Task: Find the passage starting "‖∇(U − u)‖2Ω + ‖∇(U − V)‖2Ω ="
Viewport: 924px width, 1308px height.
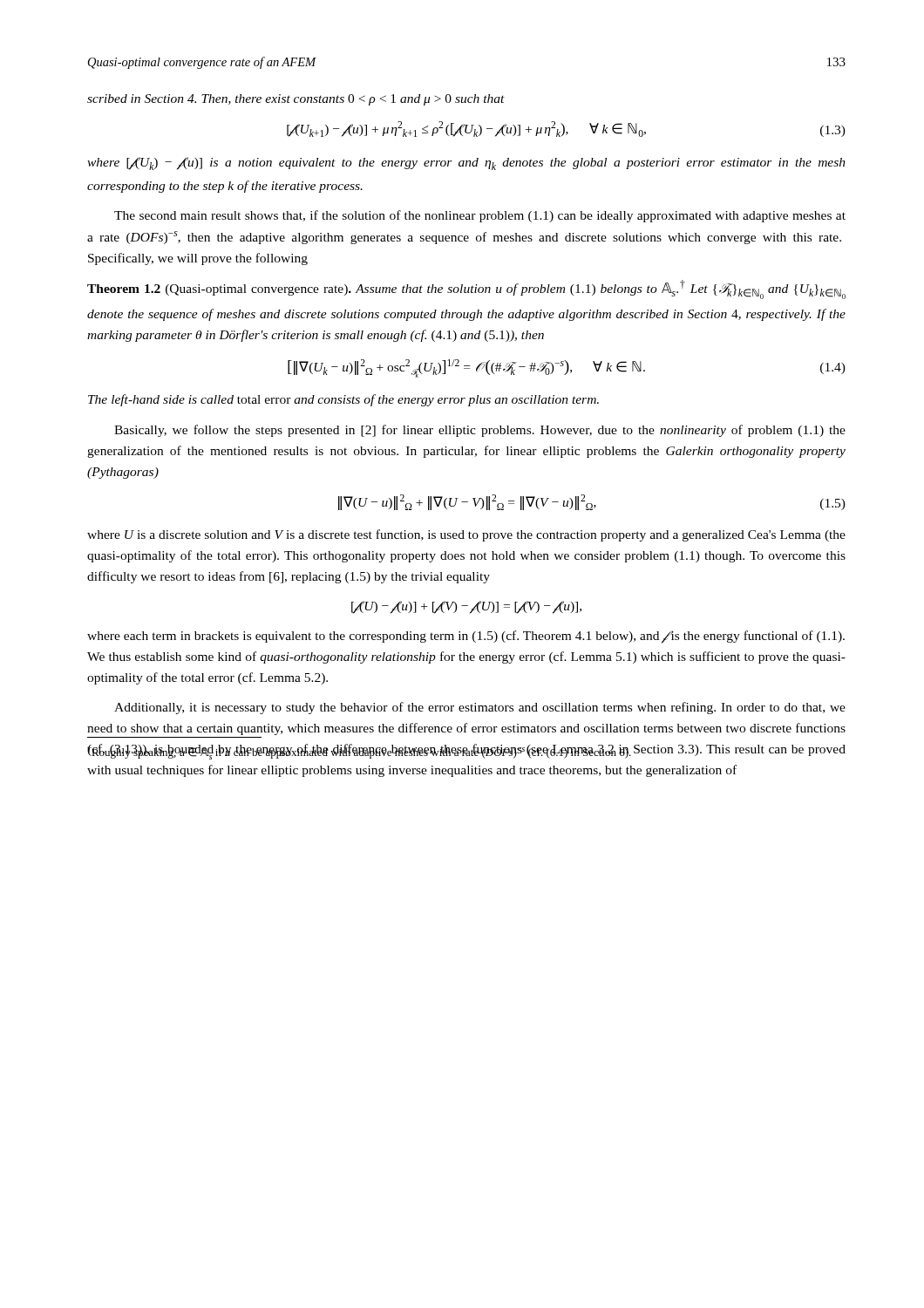Action: pyautogui.click(x=591, y=503)
